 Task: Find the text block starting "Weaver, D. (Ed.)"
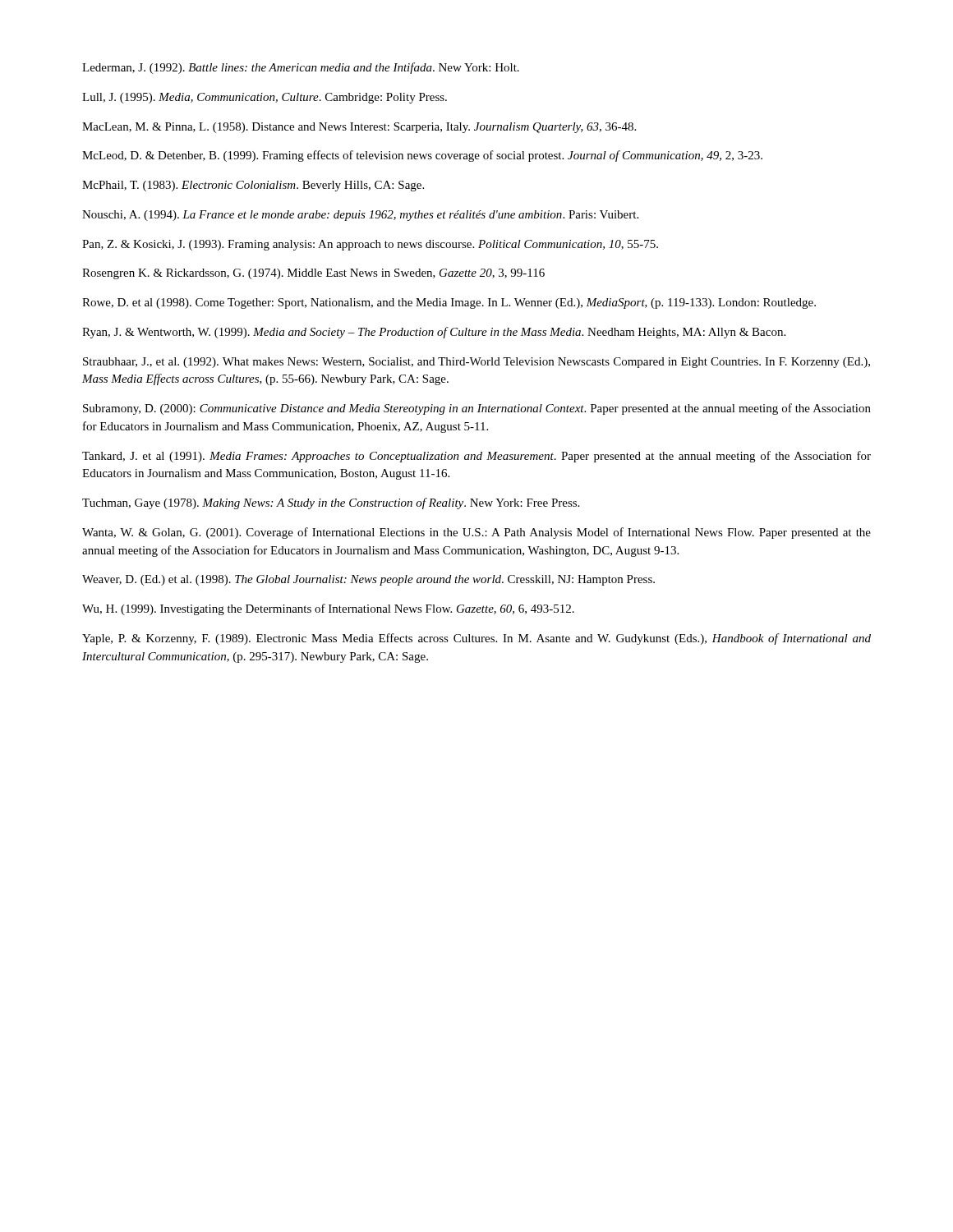tap(369, 579)
